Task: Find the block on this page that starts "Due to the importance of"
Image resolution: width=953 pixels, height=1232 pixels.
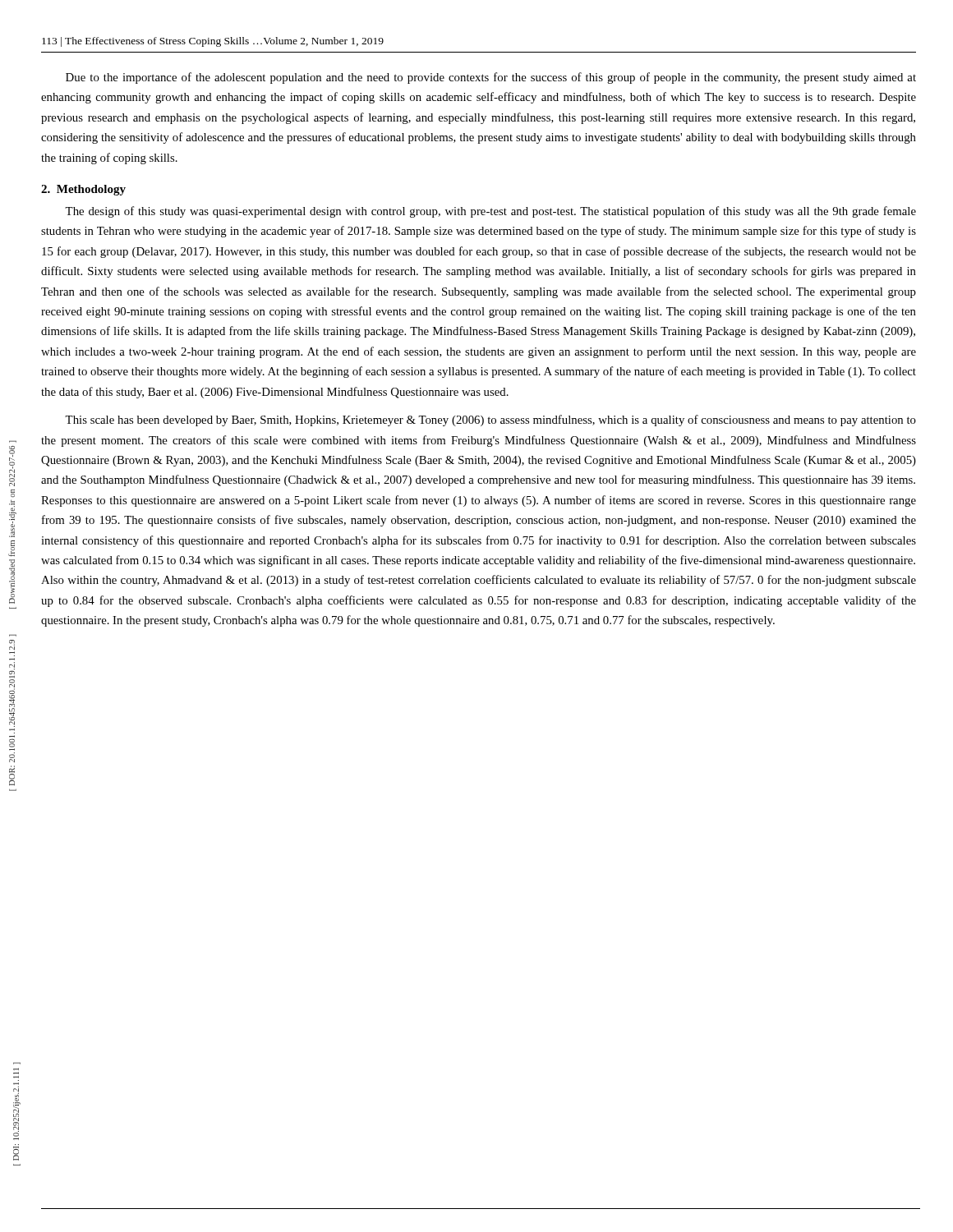Action: pyautogui.click(x=479, y=117)
